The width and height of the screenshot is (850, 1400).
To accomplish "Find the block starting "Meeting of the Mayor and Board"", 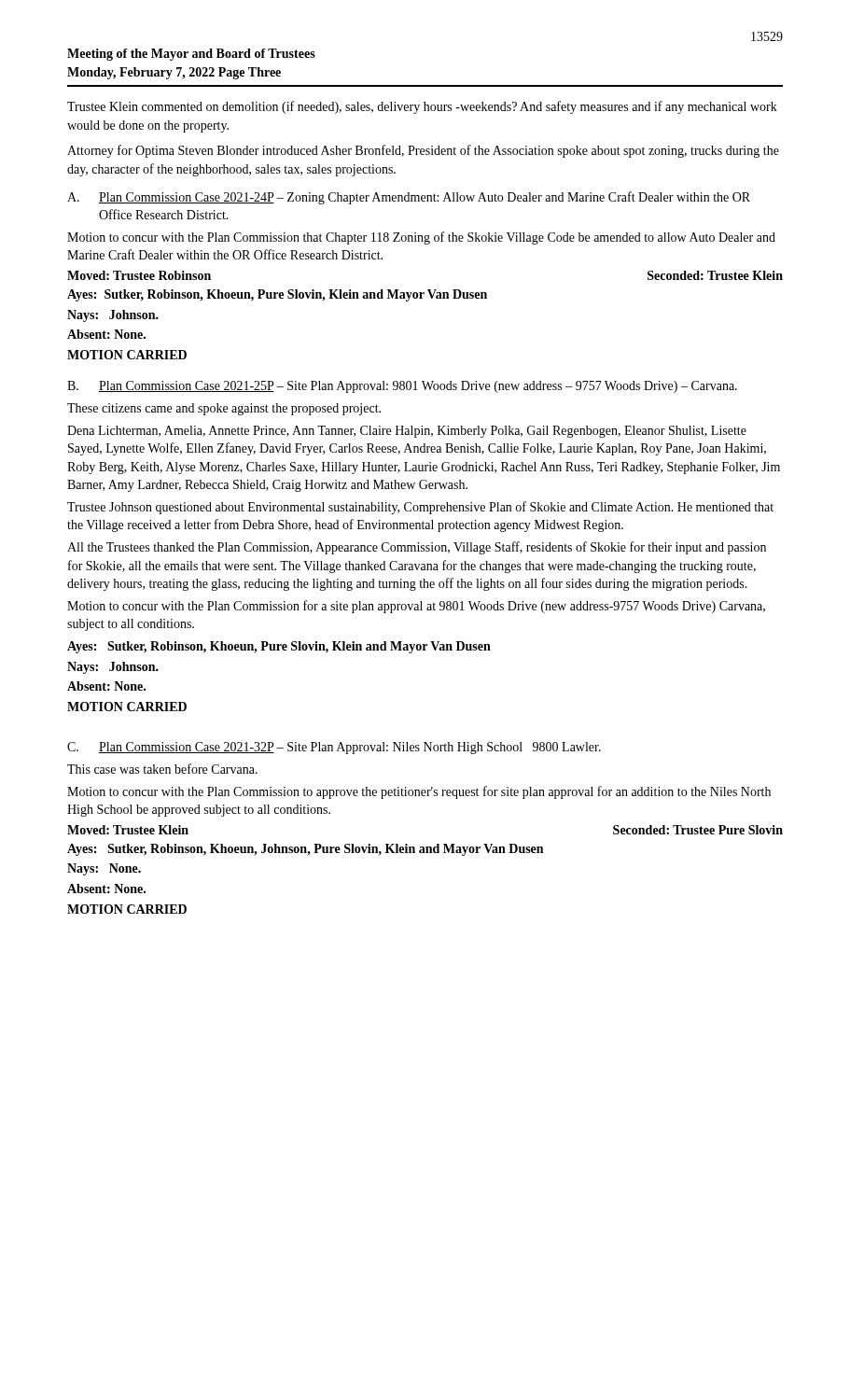I will (191, 55).
